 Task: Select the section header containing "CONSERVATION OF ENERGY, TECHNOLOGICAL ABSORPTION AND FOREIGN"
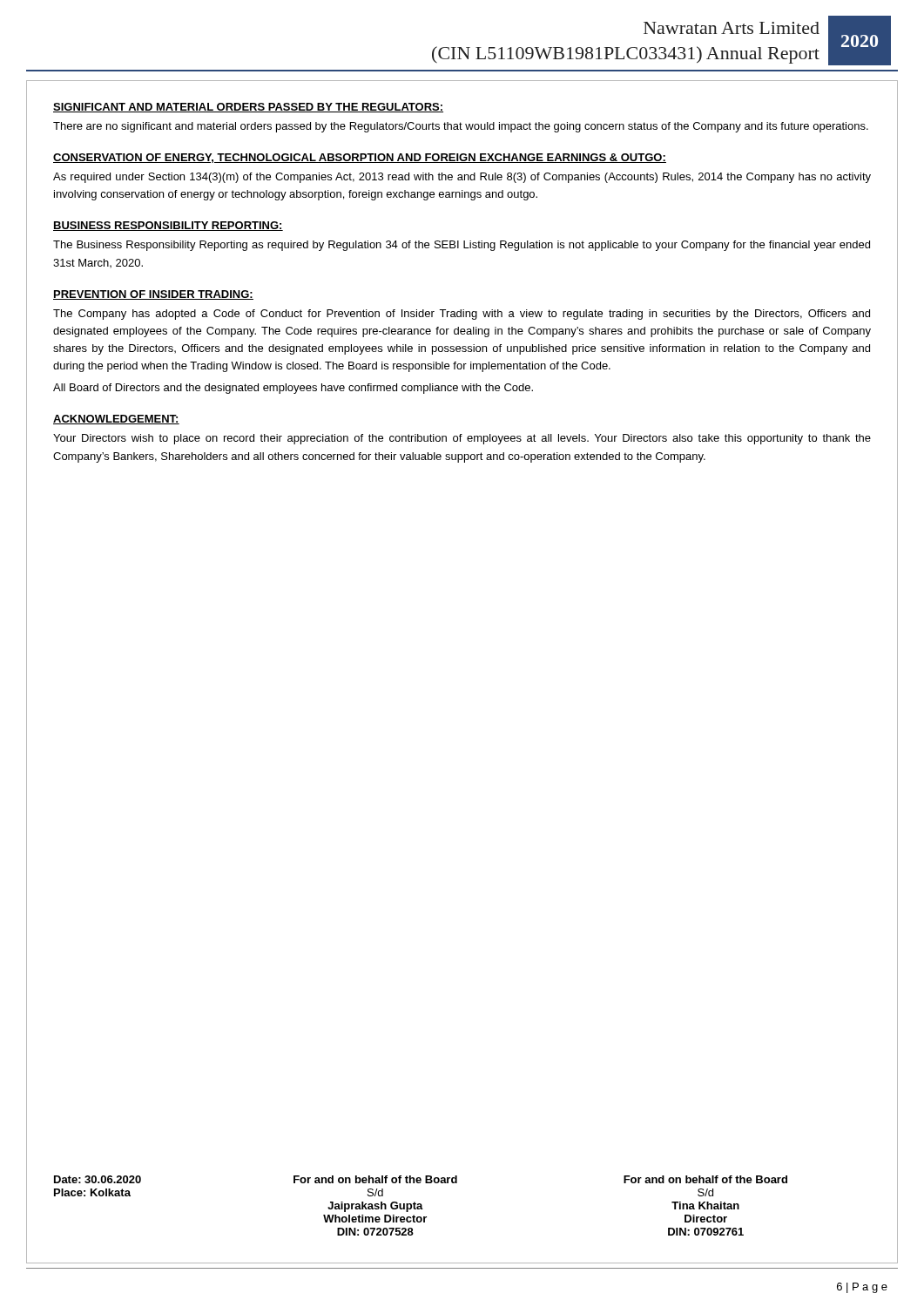tap(360, 157)
